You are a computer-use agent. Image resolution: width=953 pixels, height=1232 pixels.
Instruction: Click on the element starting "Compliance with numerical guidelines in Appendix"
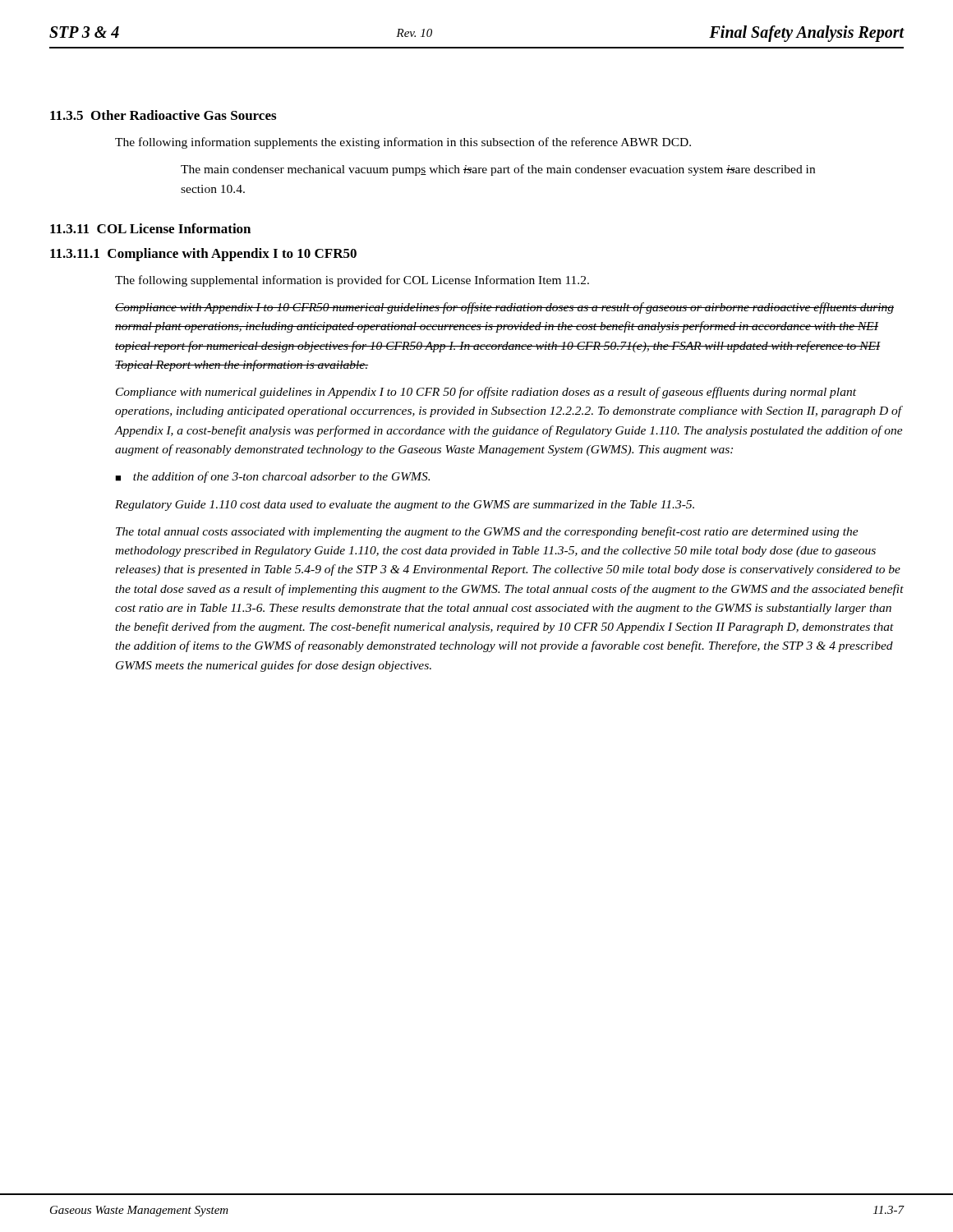coord(509,420)
